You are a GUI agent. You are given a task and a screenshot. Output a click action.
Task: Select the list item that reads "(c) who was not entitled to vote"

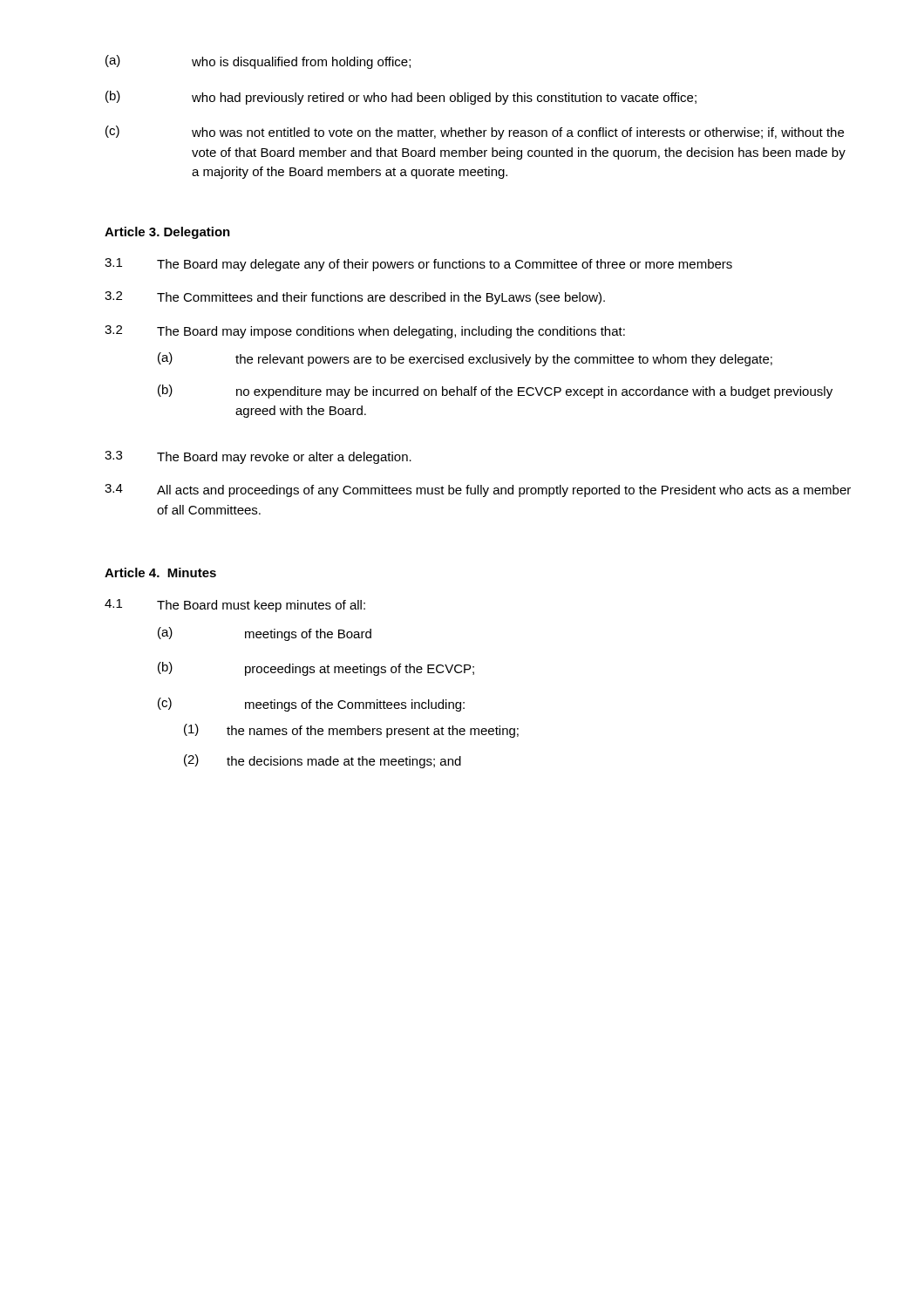coord(479,152)
